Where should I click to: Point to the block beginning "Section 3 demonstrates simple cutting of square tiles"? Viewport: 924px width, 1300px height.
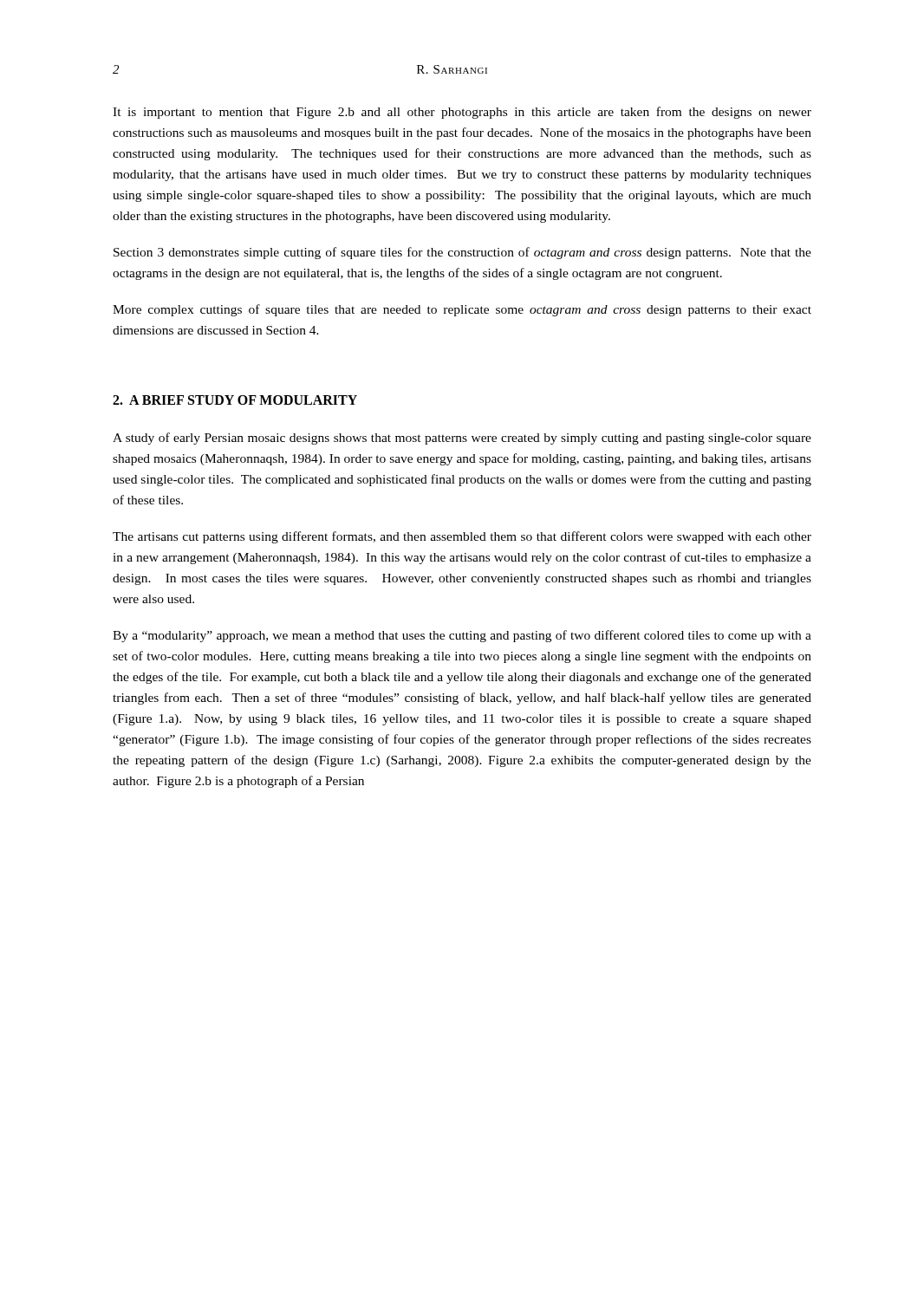(x=462, y=262)
